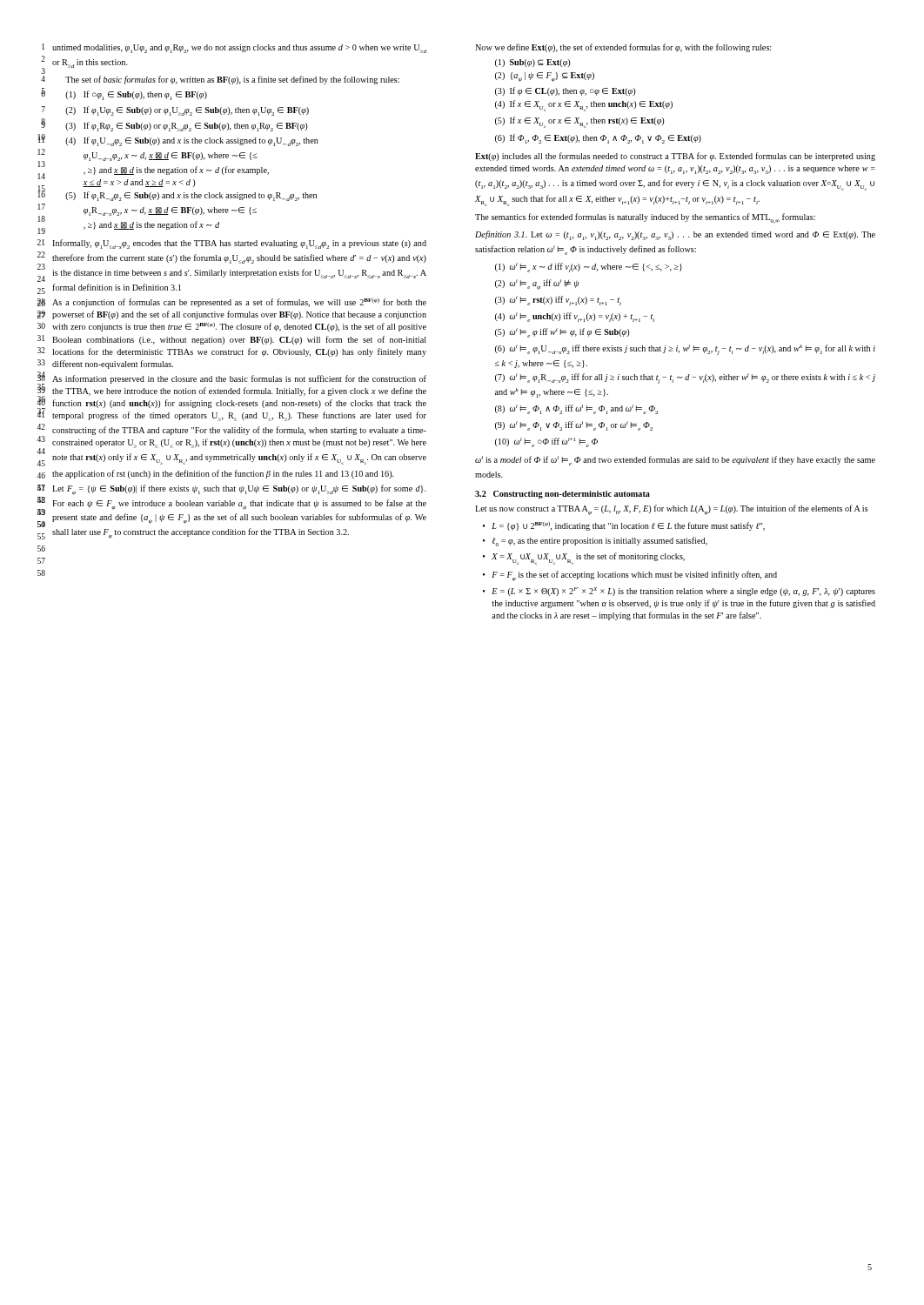Screen dimensions: 1305x924
Task: Locate the block of text that opens with "(4) ωi ⊨e unch(x)"
Action: coord(575,317)
